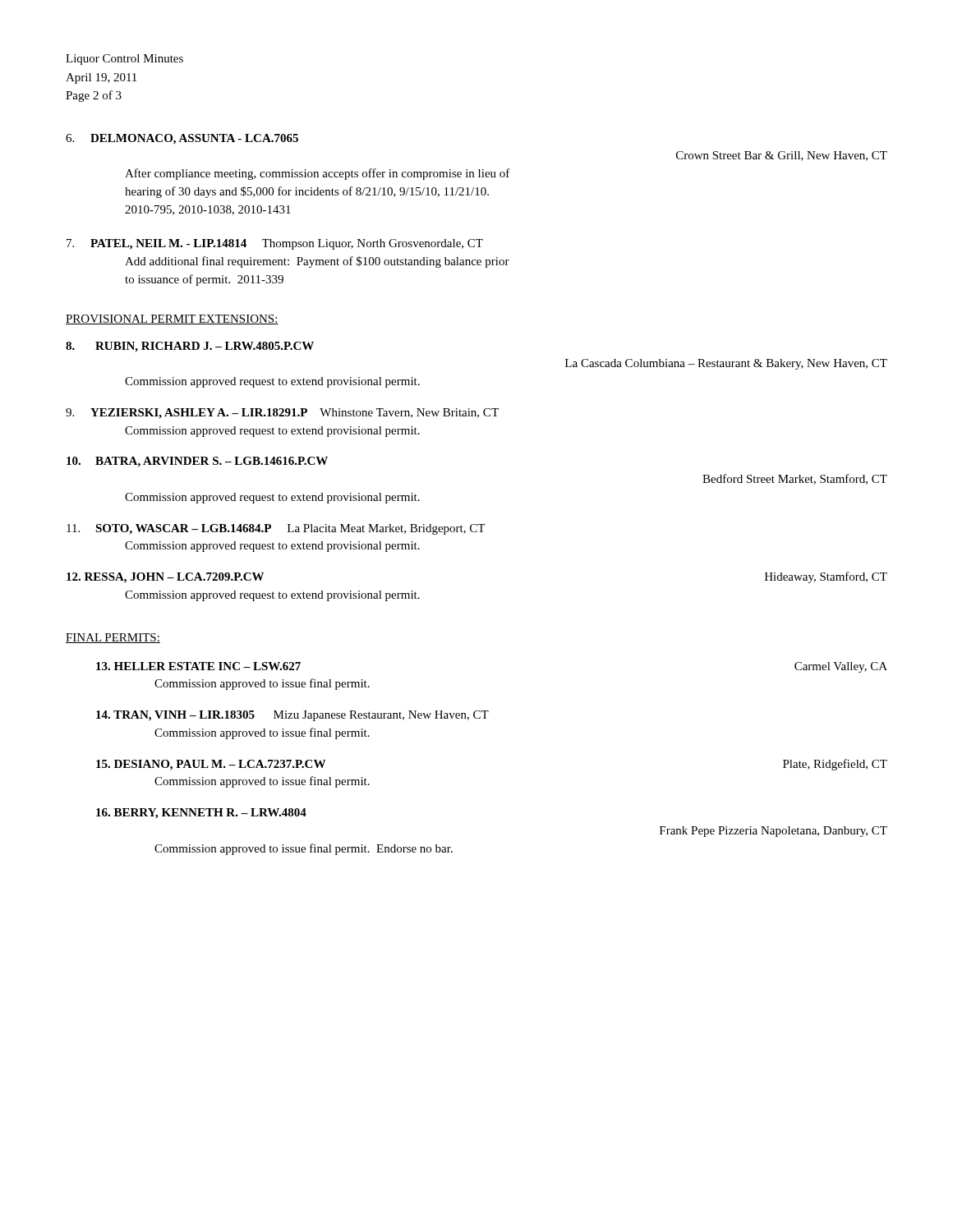Where is the passage that starts "6. DELMONACO, ASSUNTA - LCA.7065 Crown Street Bar"?

[x=476, y=174]
